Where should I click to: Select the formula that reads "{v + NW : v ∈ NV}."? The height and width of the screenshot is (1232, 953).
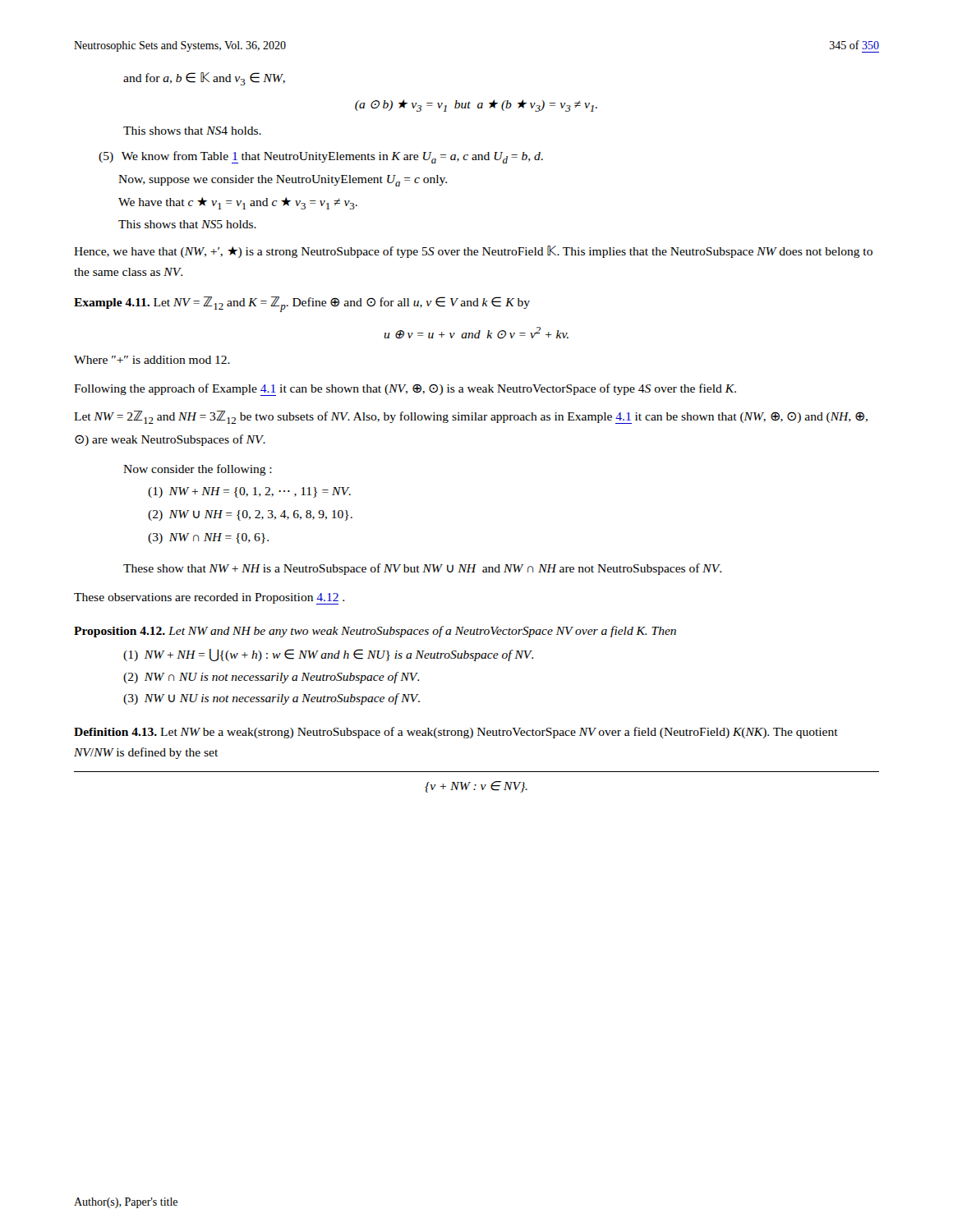tap(476, 785)
